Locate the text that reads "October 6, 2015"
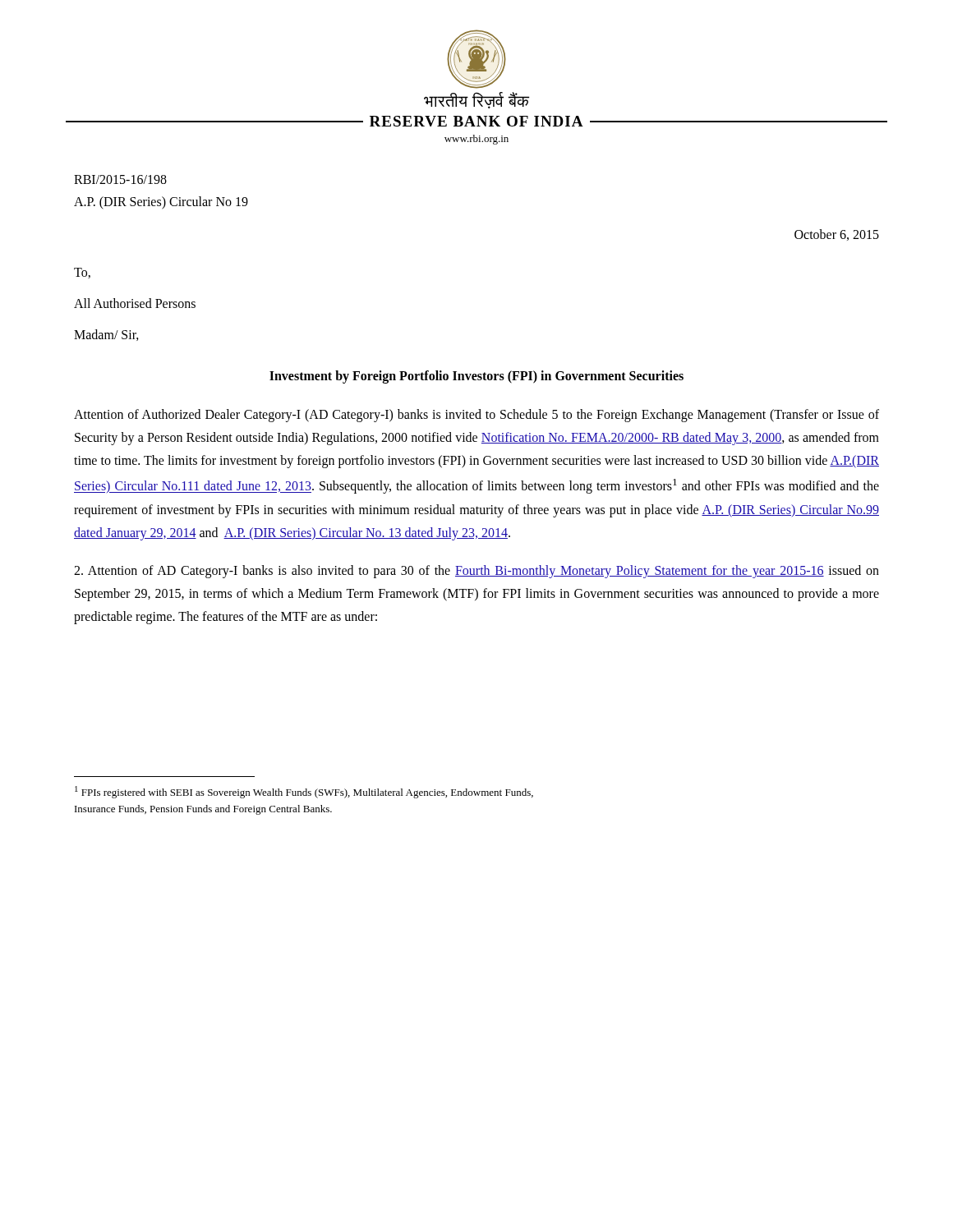Viewport: 953px width, 1232px height. click(837, 235)
